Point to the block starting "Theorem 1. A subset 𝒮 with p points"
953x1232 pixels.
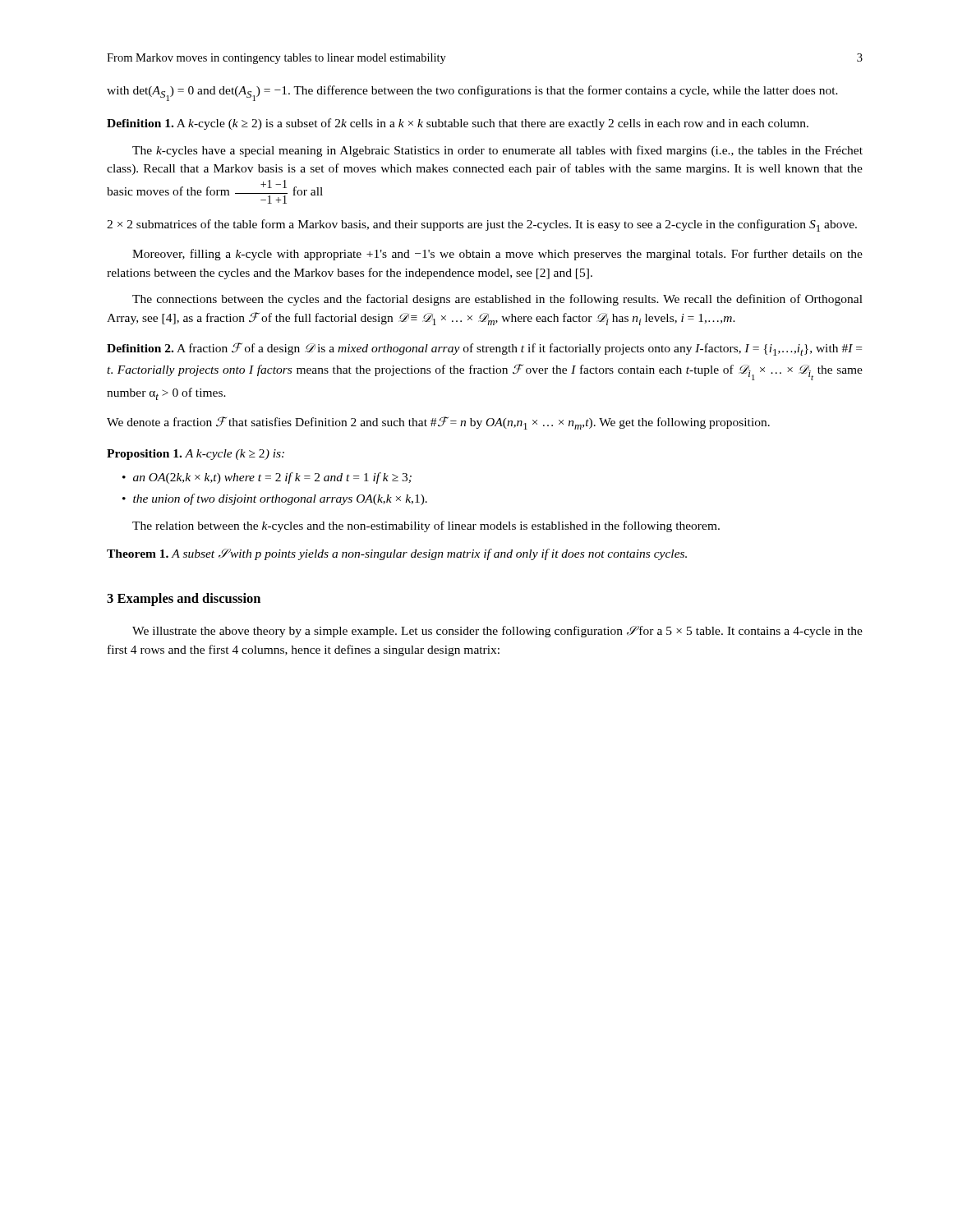coord(397,553)
